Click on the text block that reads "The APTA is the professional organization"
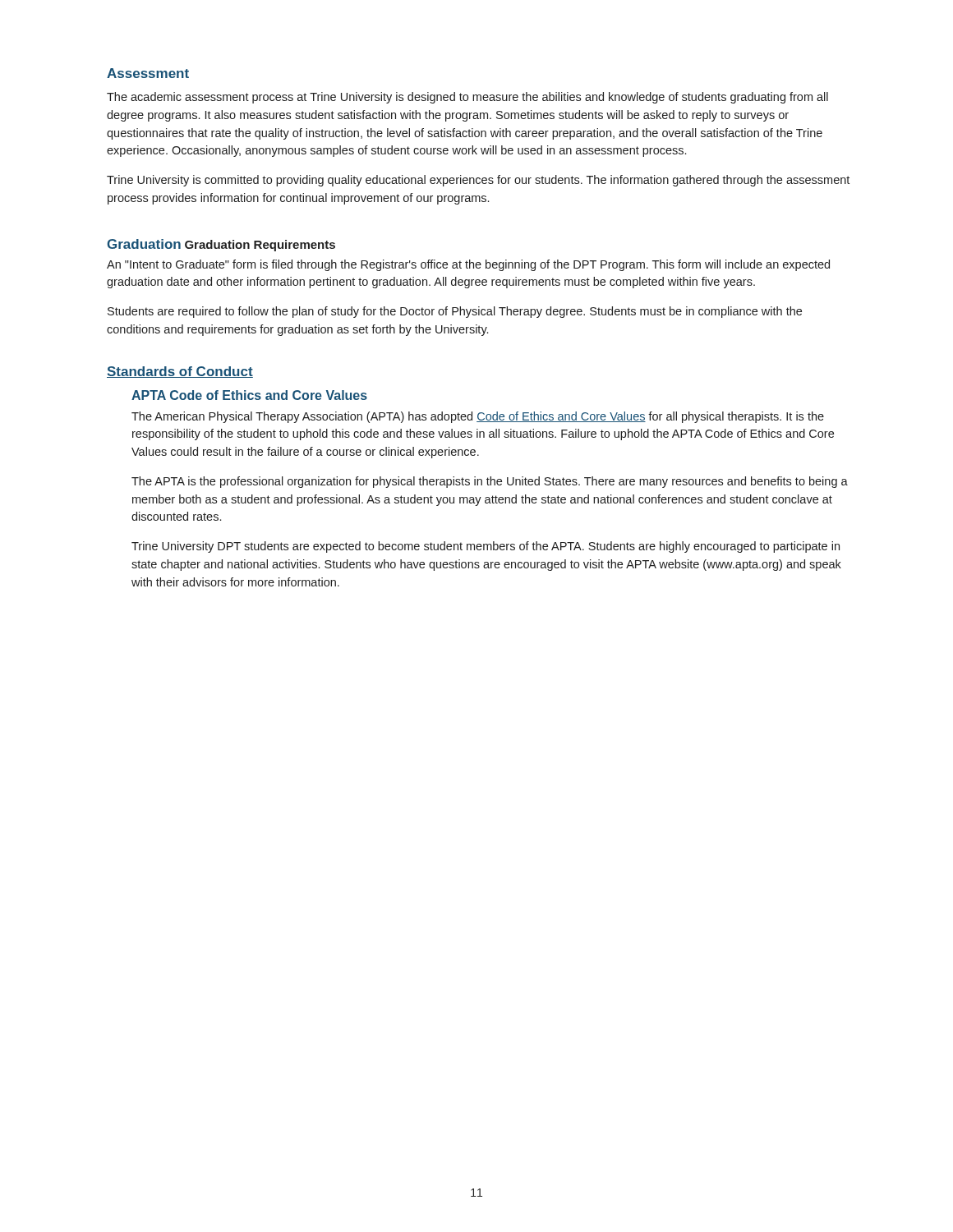The image size is (953, 1232). (489, 499)
